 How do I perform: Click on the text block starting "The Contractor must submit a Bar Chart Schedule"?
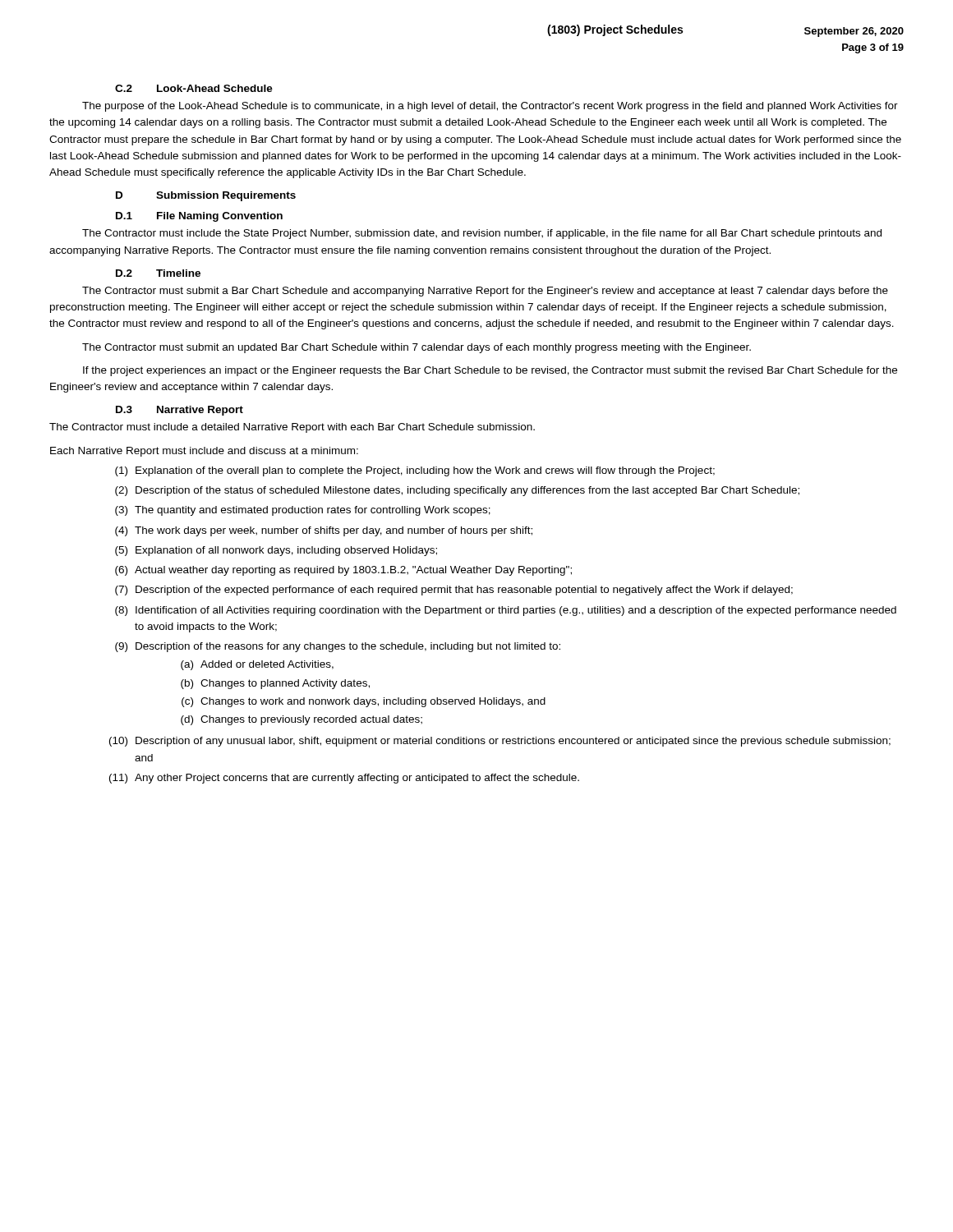[472, 307]
